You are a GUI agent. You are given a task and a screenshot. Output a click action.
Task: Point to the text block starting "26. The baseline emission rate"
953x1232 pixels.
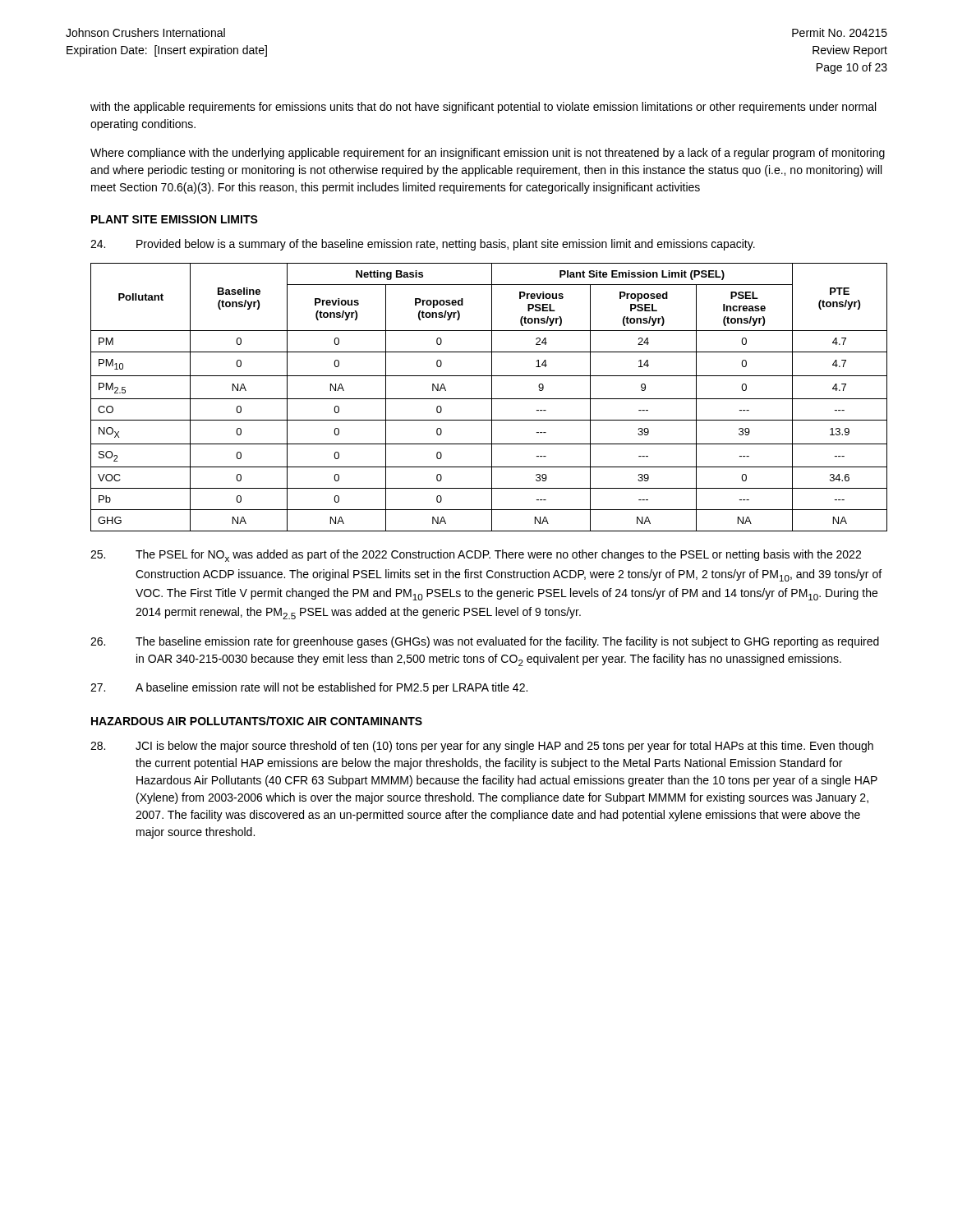[x=489, y=651]
